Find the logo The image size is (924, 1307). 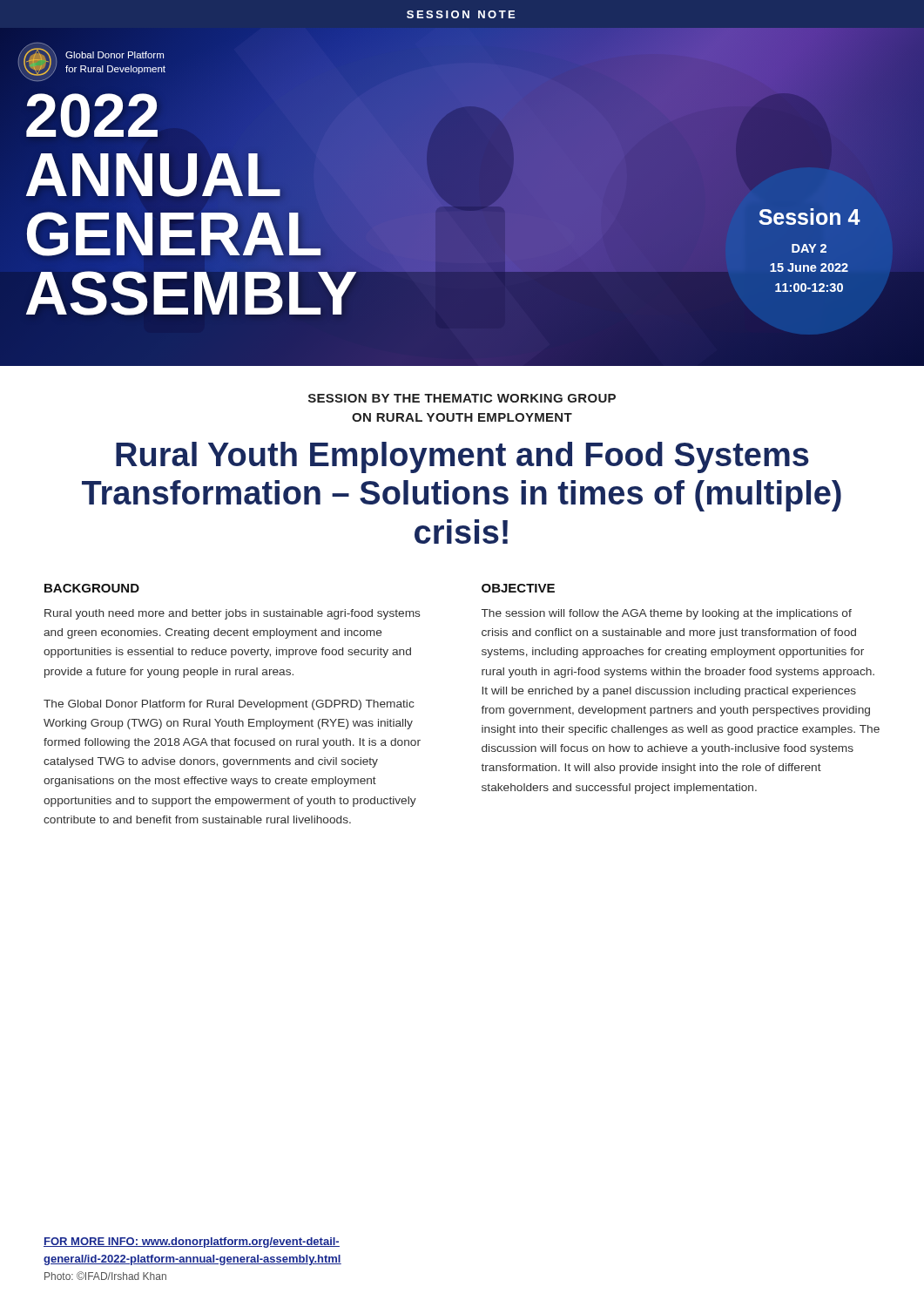91,62
